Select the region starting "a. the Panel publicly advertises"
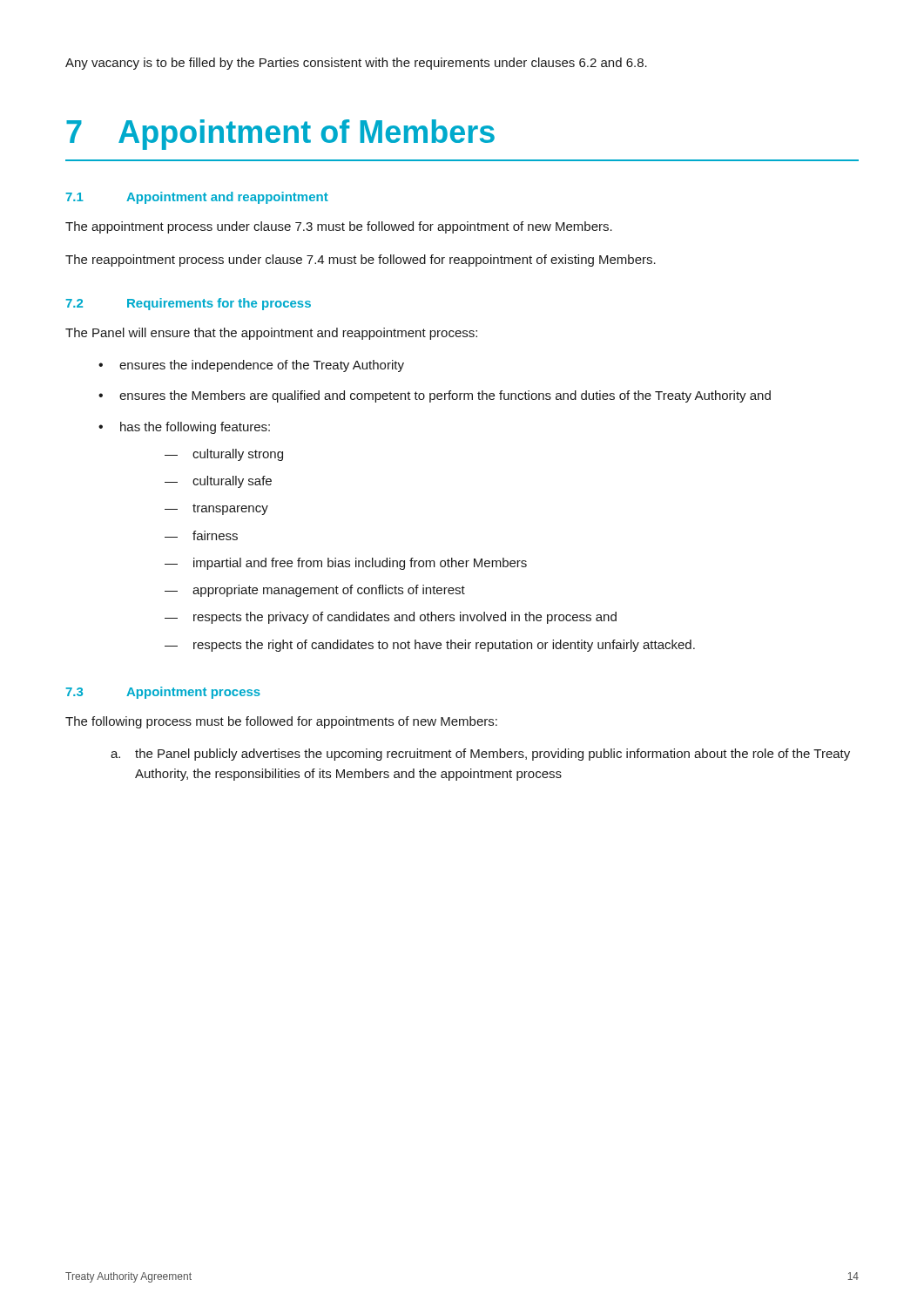The height and width of the screenshot is (1307, 924). coord(480,762)
